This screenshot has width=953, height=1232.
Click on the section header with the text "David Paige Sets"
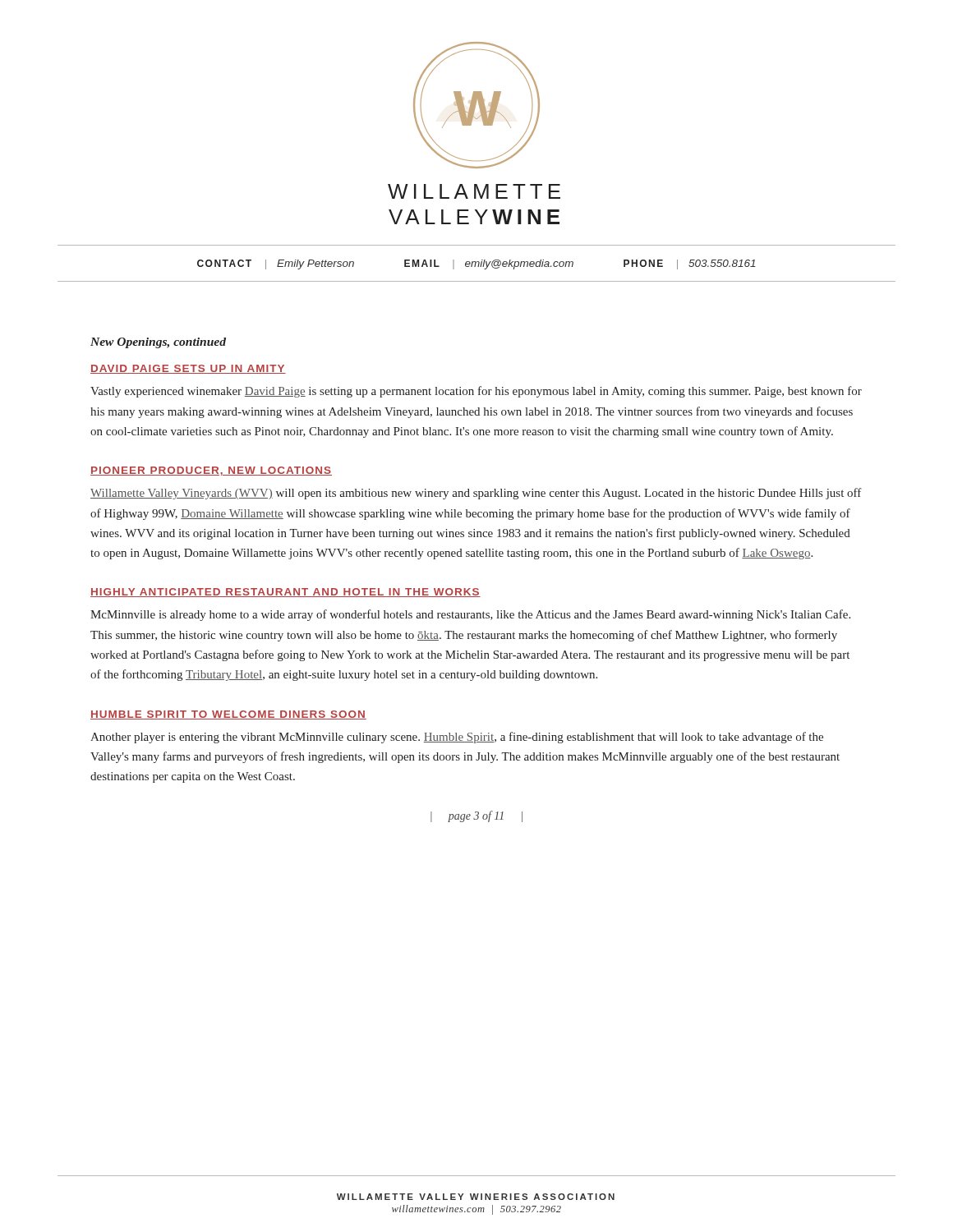[188, 369]
